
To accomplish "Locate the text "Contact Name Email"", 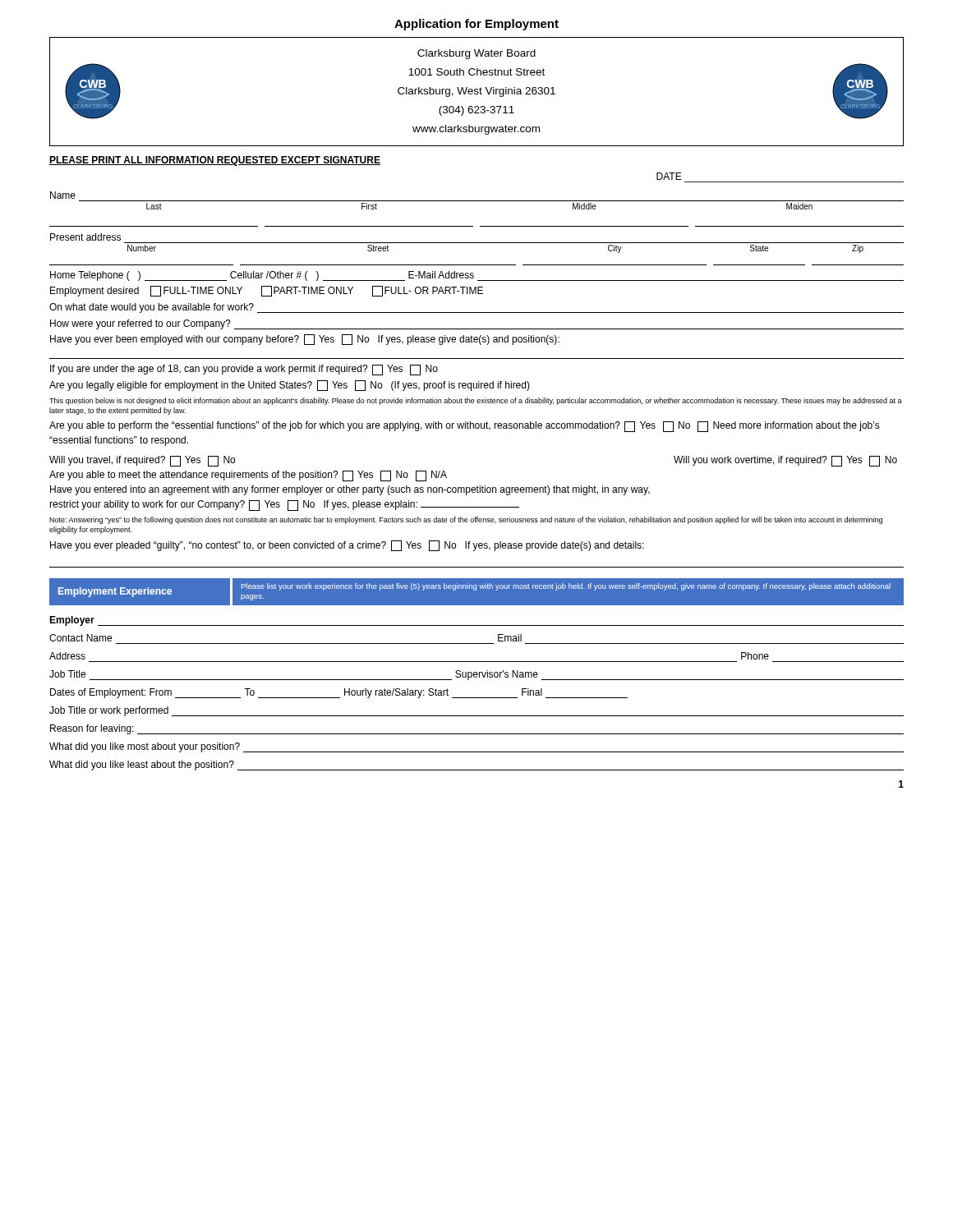I will click(x=476, y=638).
